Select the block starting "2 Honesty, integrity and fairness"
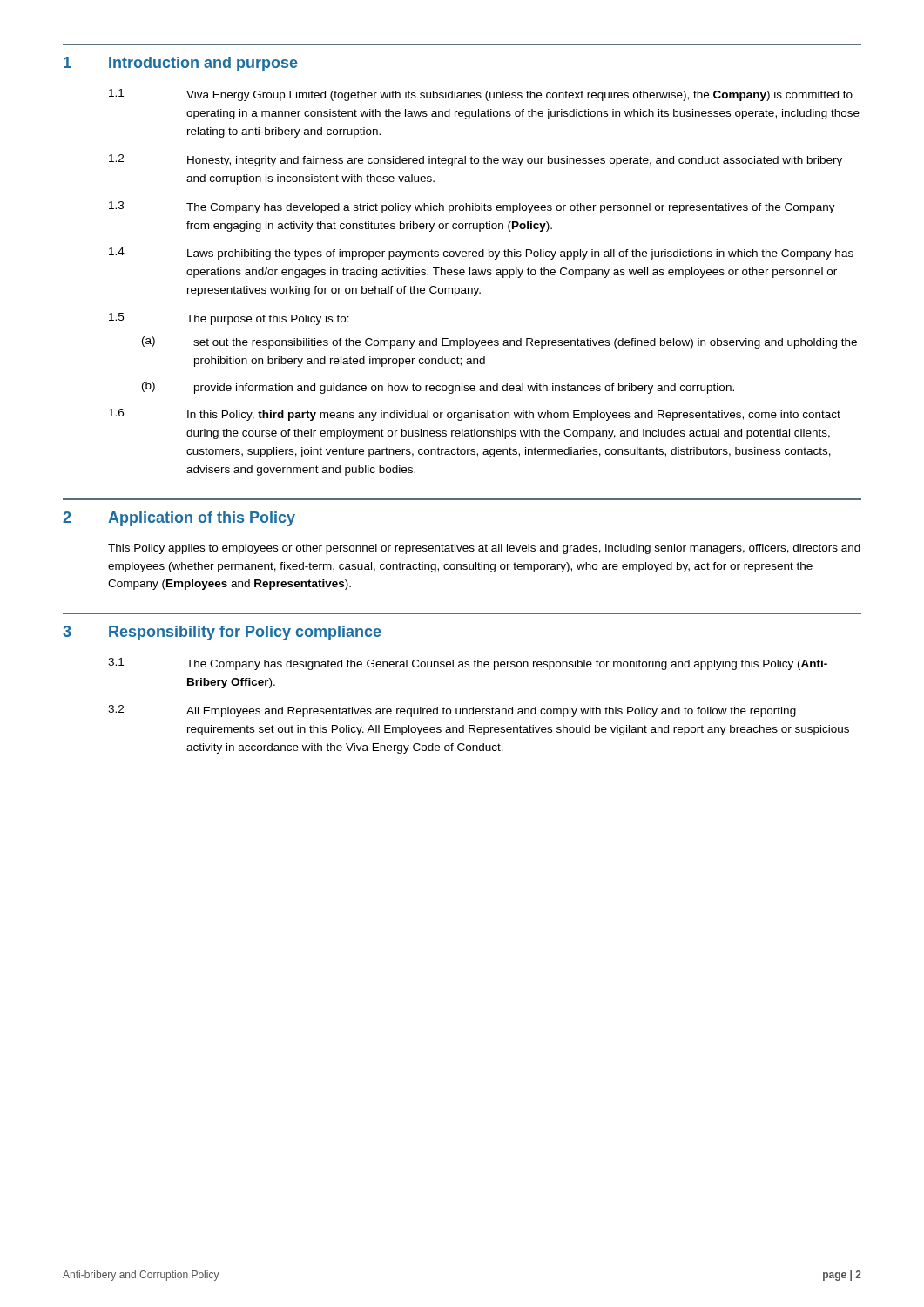The image size is (924, 1307). [x=462, y=170]
